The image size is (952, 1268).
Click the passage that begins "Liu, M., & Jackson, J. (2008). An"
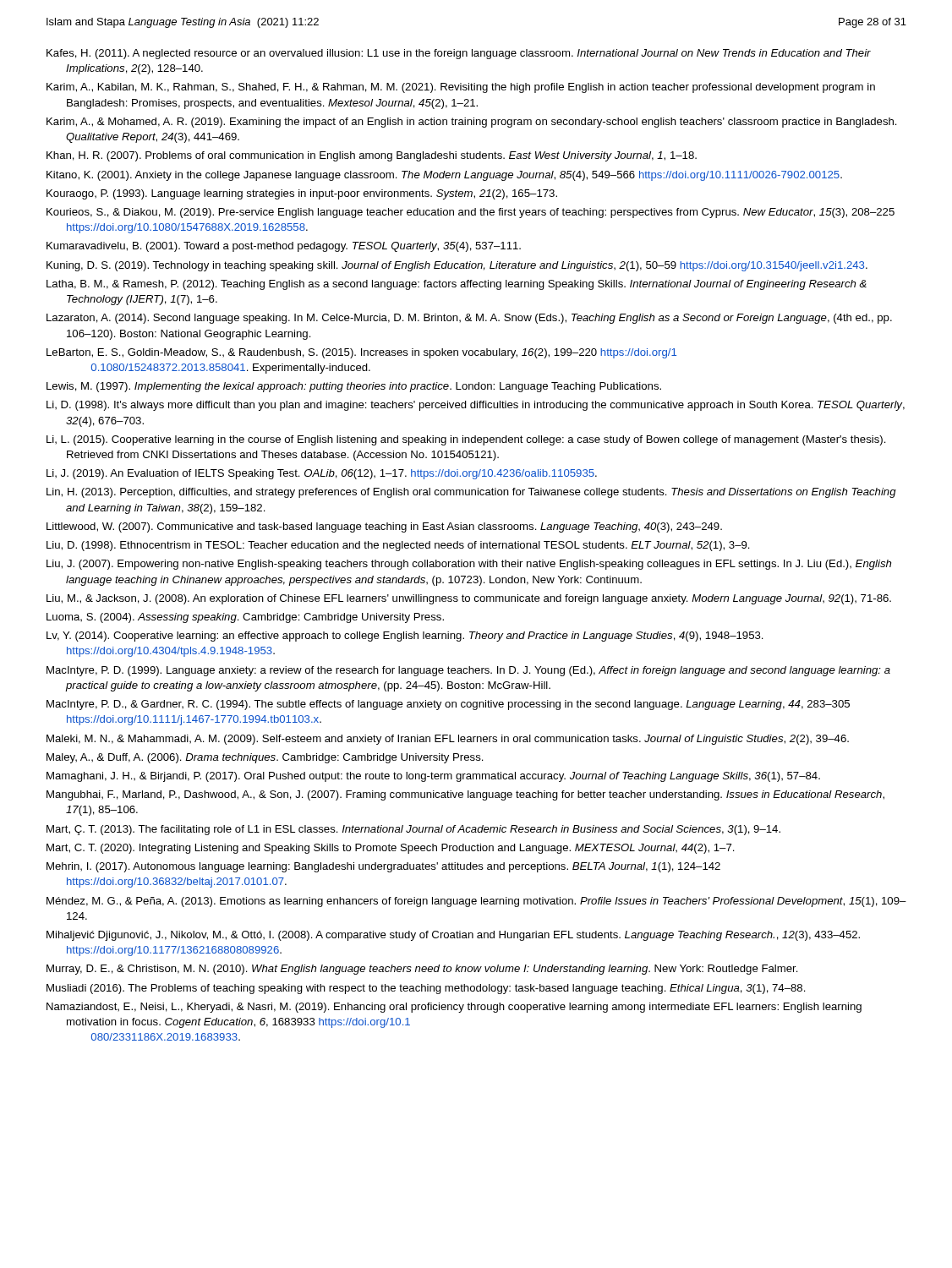[x=469, y=598]
